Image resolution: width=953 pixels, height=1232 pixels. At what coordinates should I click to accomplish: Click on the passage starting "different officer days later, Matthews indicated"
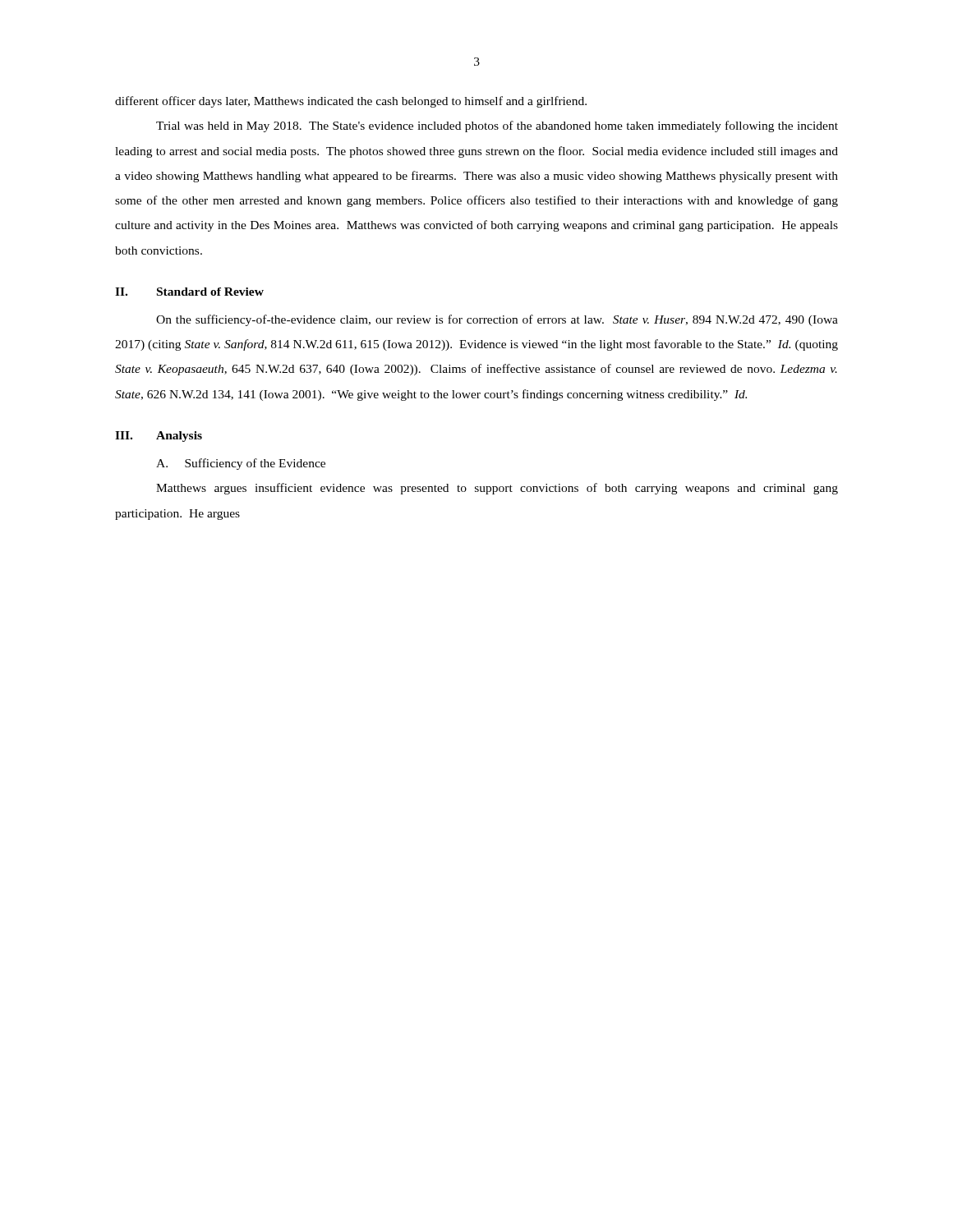(351, 101)
